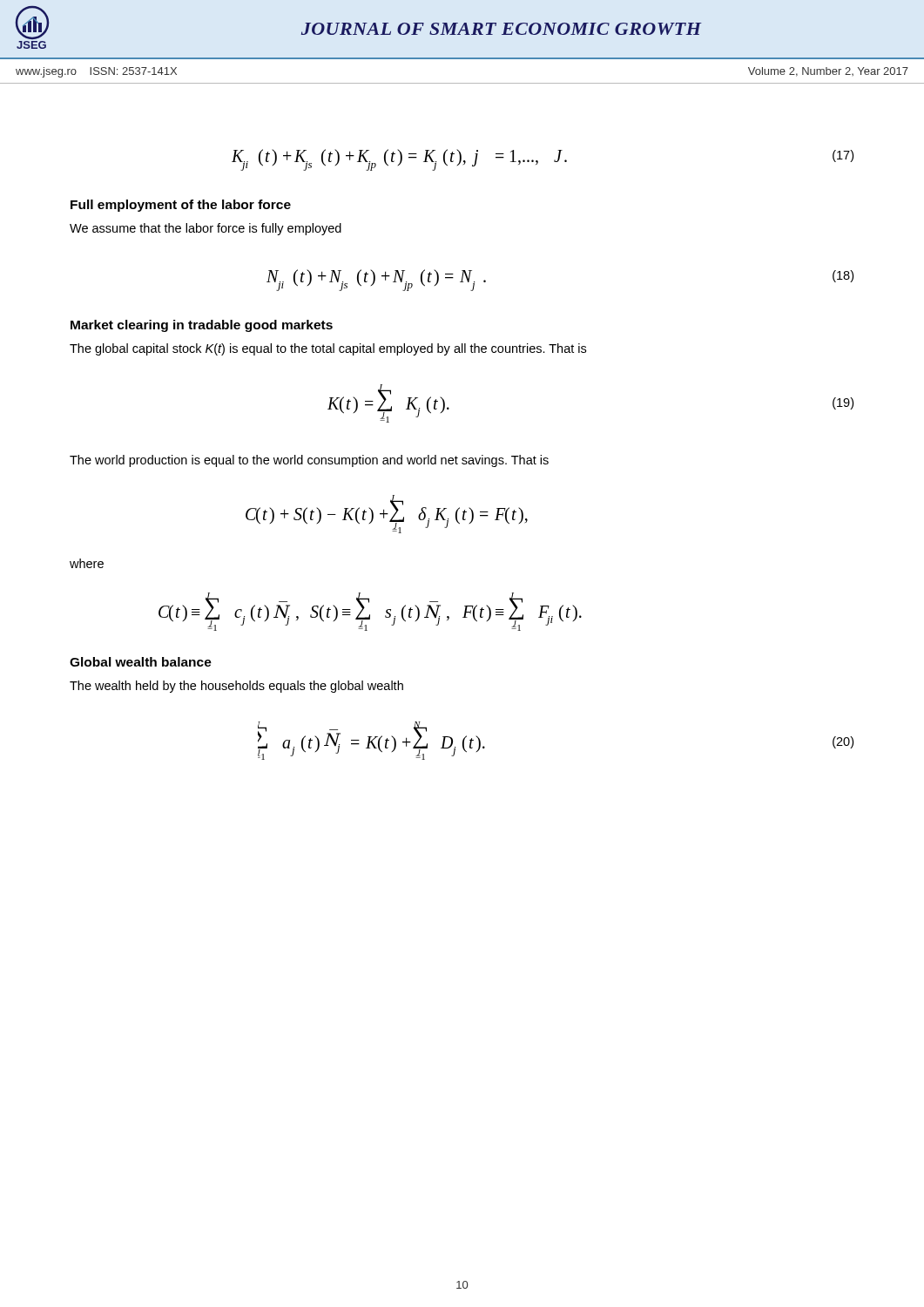Find the block on this page that starts "The wealth held by"
Viewport: 924px width, 1307px height.
coord(237,686)
